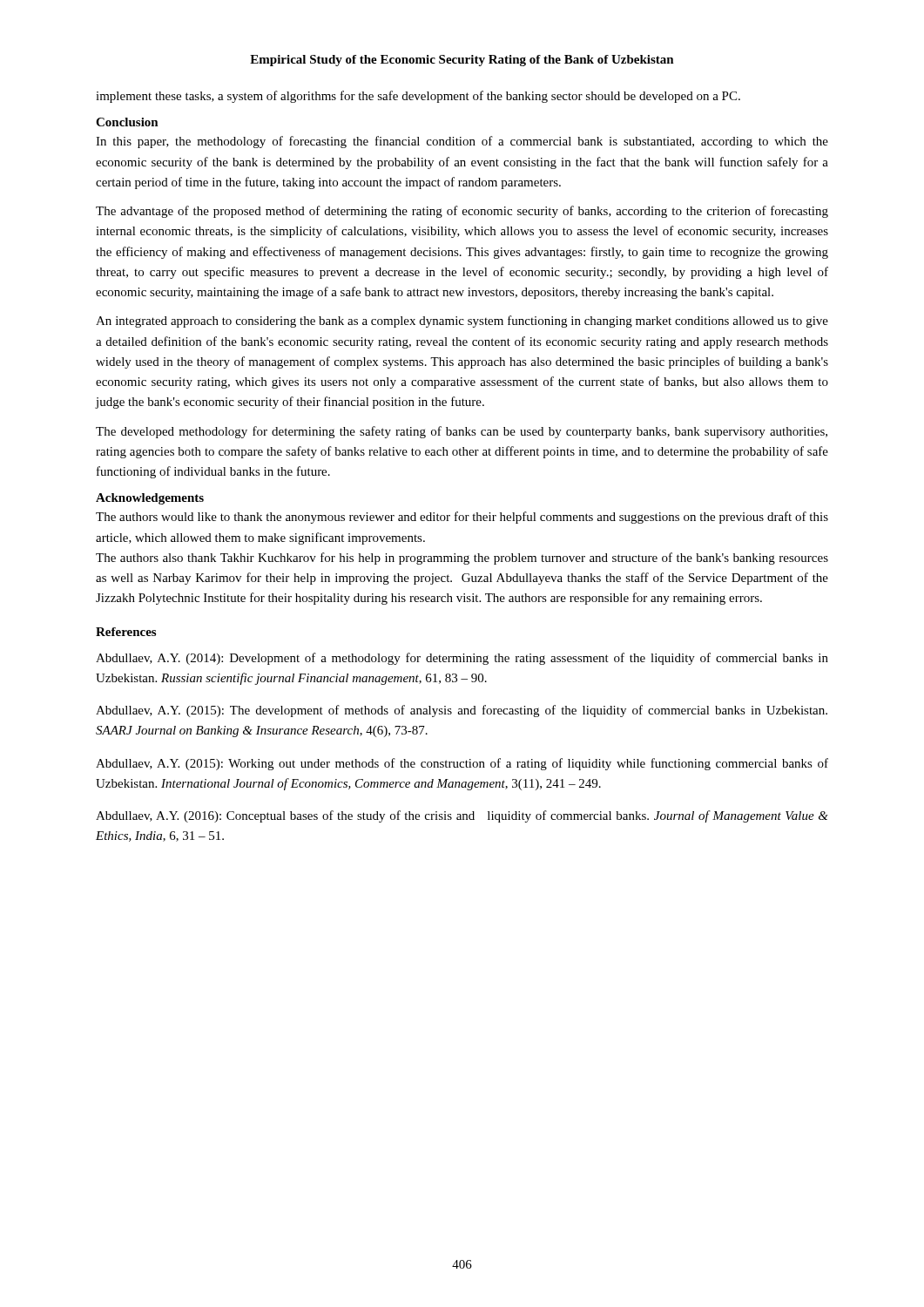Find the passage starting "An integrated approach to considering"
This screenshot has width=924, height=1307.
point(462,361)
